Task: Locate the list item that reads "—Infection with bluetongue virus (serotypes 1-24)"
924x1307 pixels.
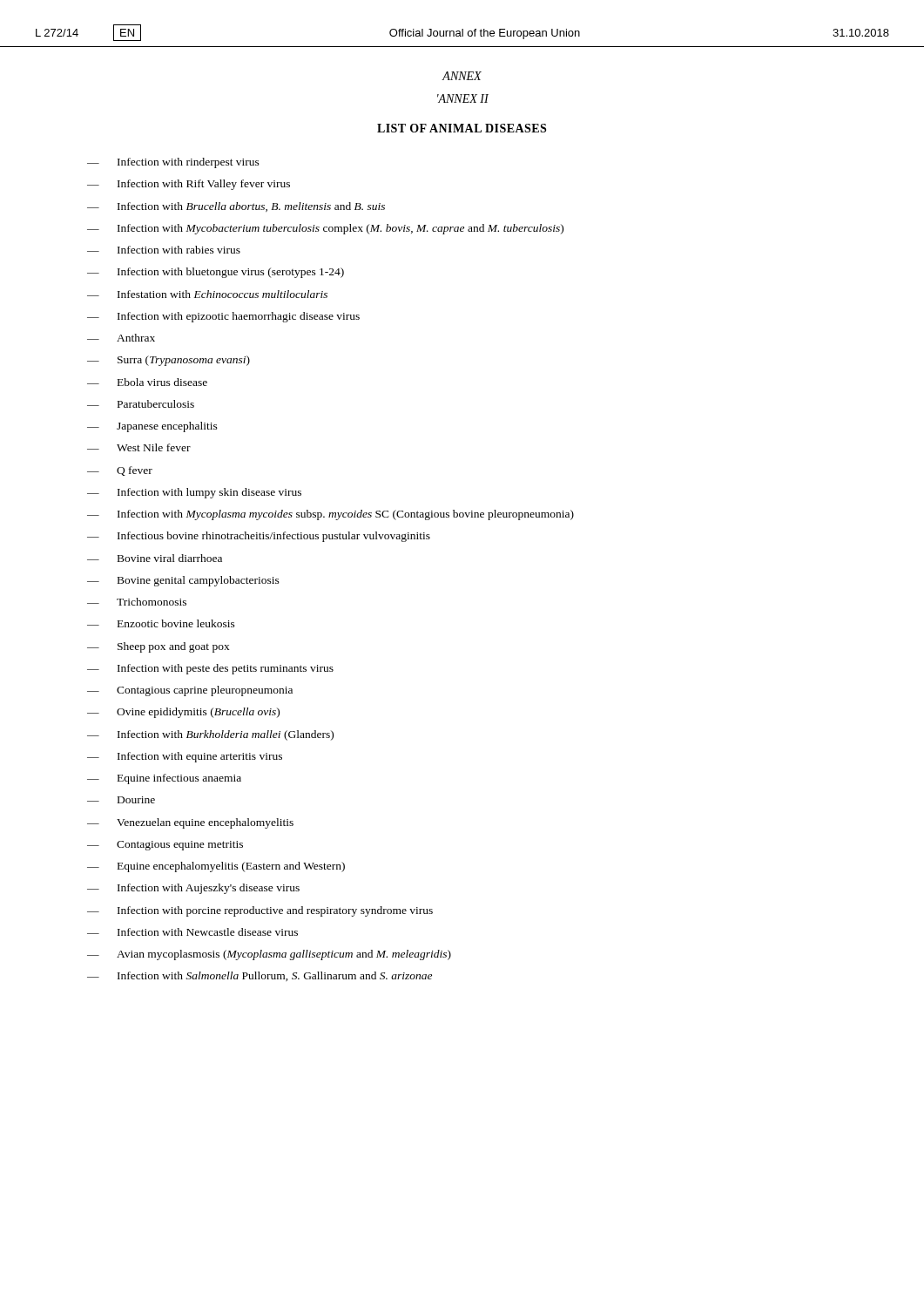Action: pyautogui.click(x=216, y=273)
